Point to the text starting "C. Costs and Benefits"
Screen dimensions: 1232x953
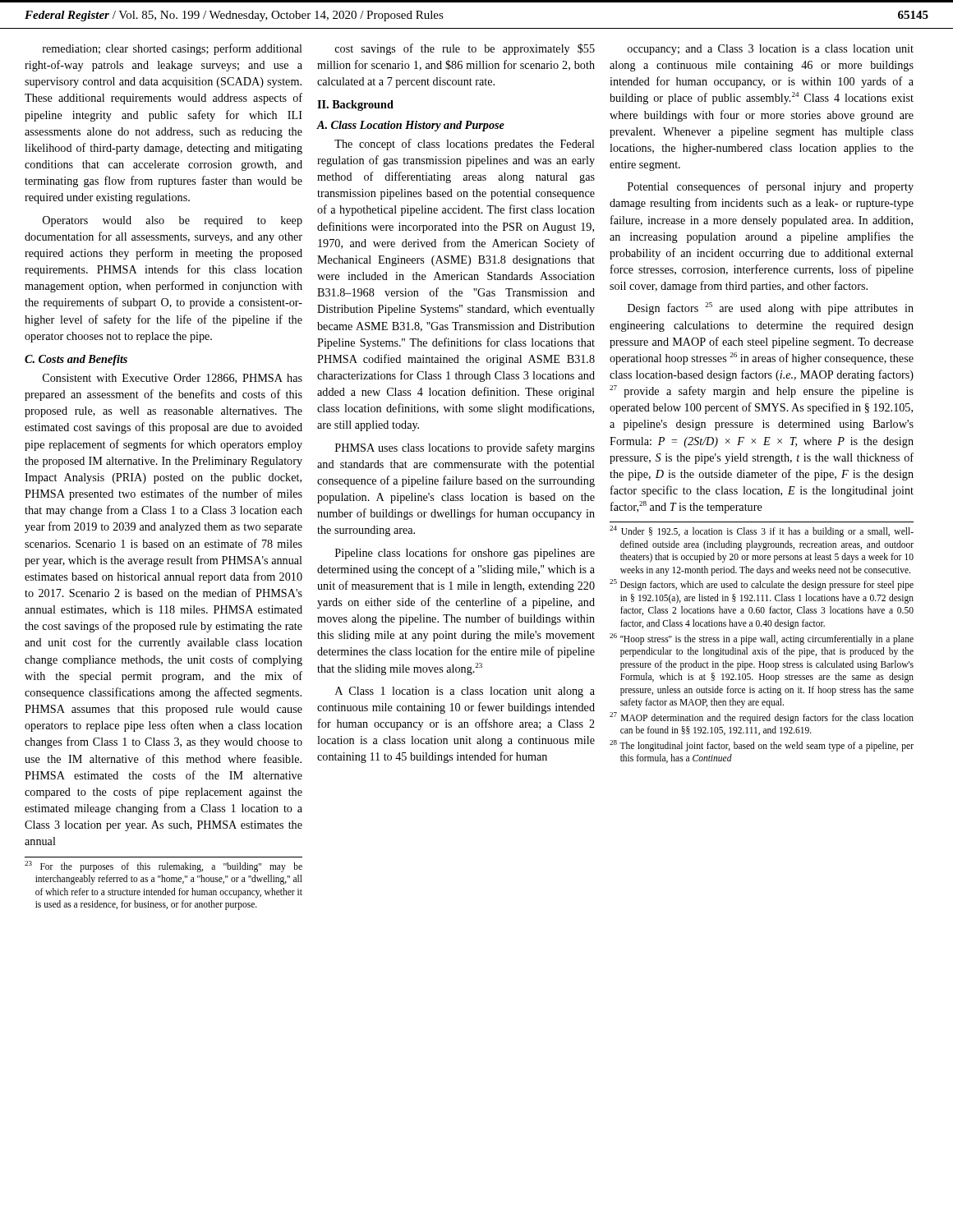click(76, 360)
